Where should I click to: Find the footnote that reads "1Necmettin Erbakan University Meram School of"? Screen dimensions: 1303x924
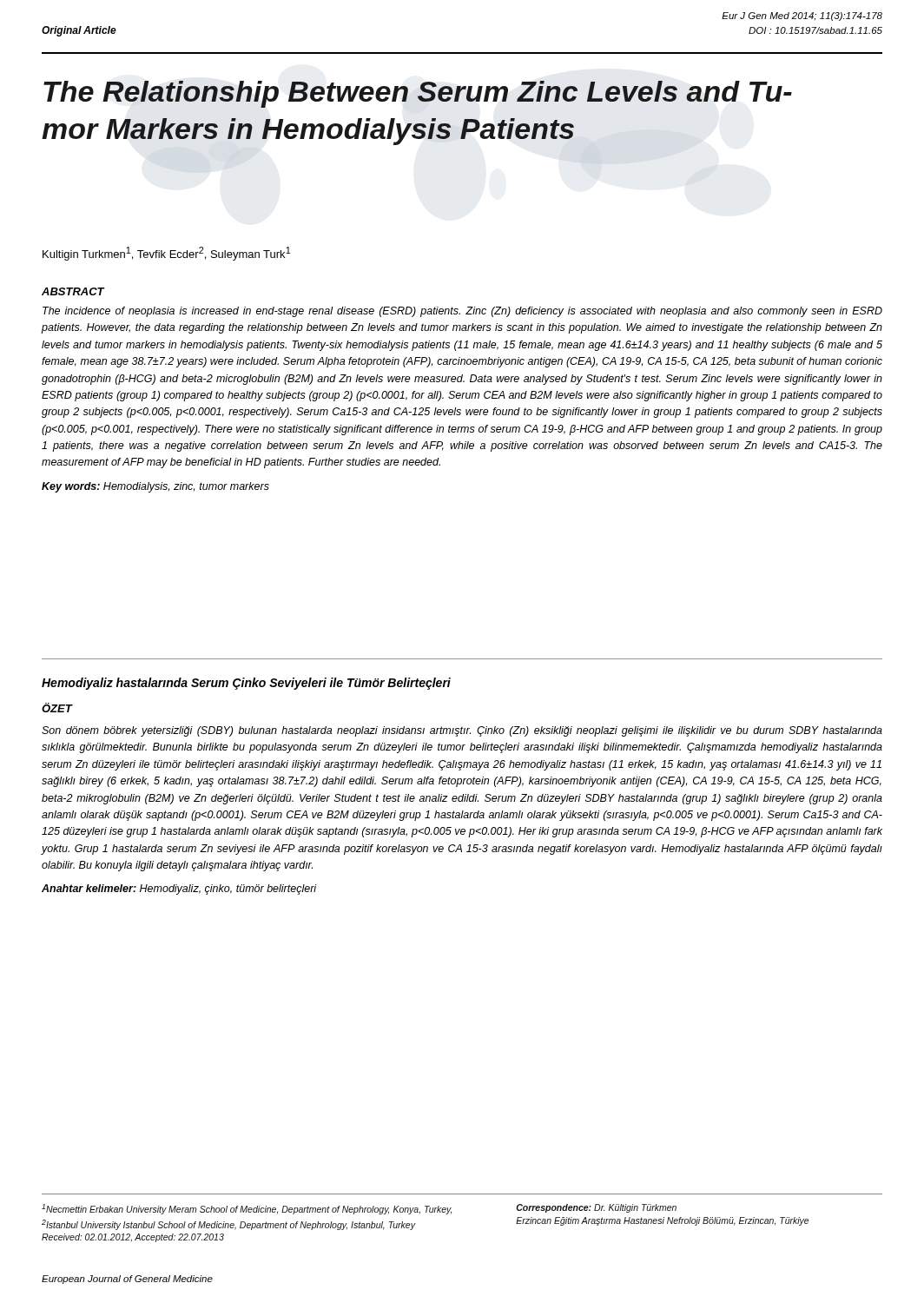(x=247, y=1222)
